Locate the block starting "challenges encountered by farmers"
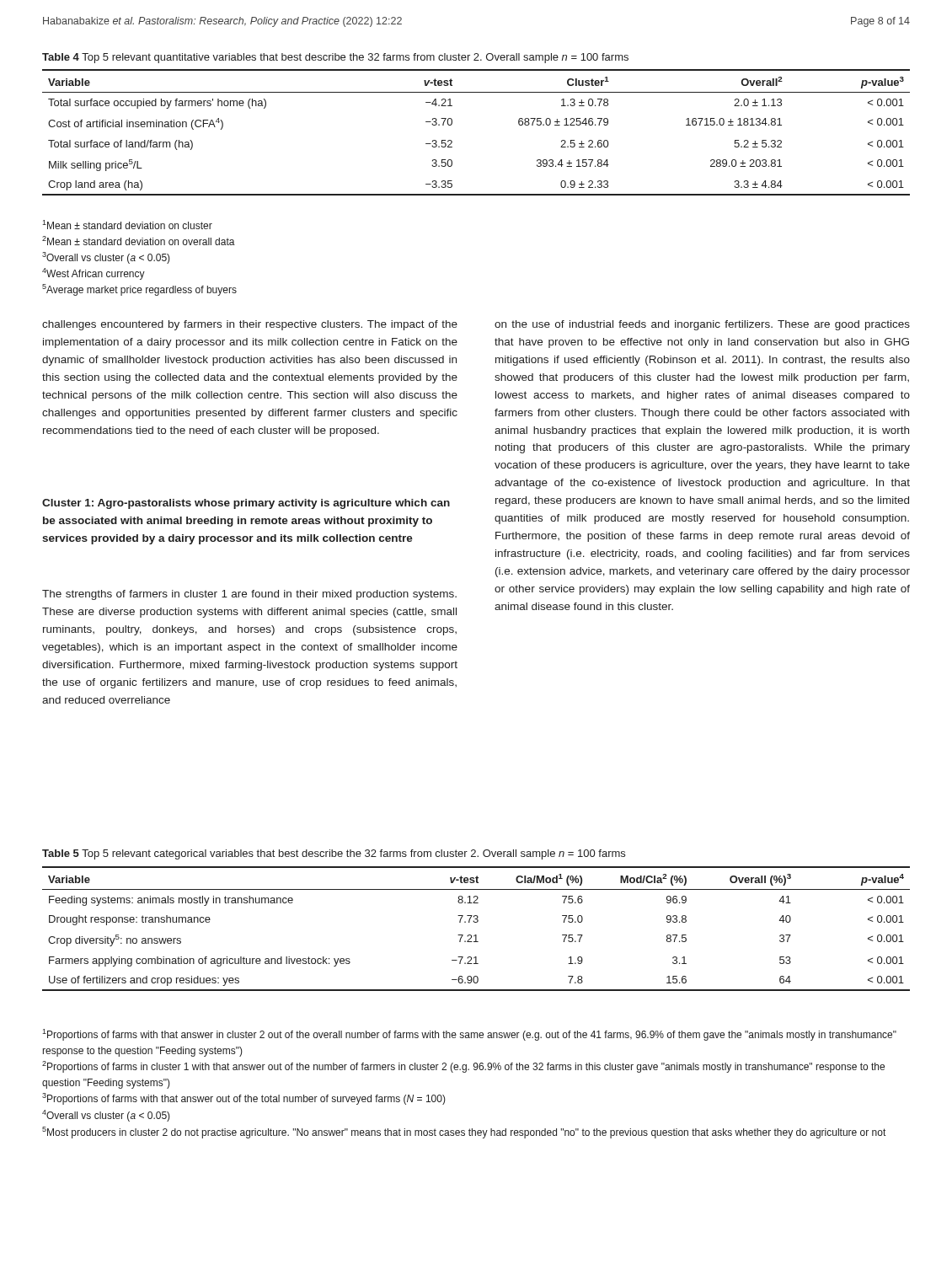The height and width of the screenshot is (1264, 952). coord(250,377)
